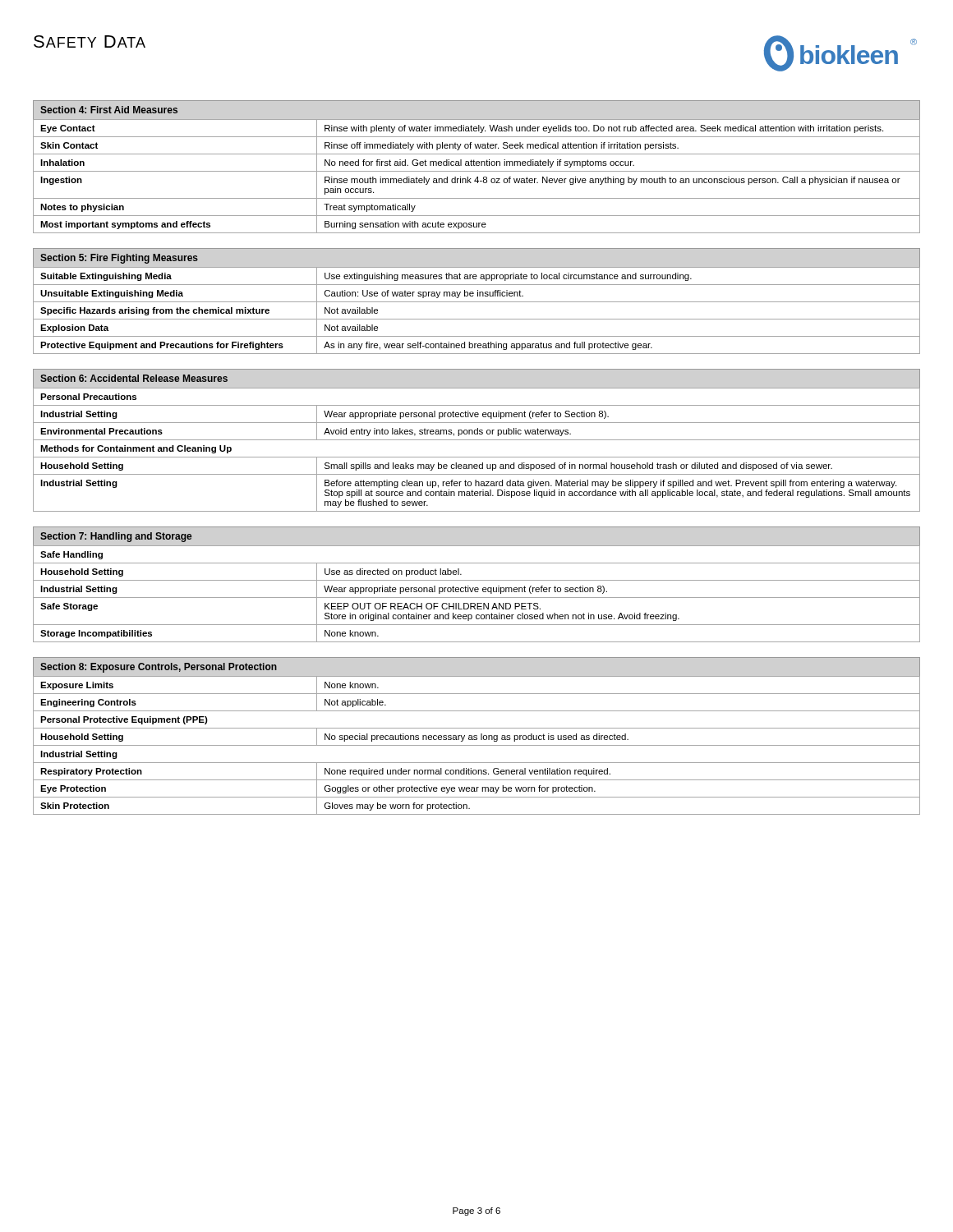Point to the block starting "Section 6: Accidental Release Measures"
This screenshot has width=953, height=1232.
click(x=134, y=379)
